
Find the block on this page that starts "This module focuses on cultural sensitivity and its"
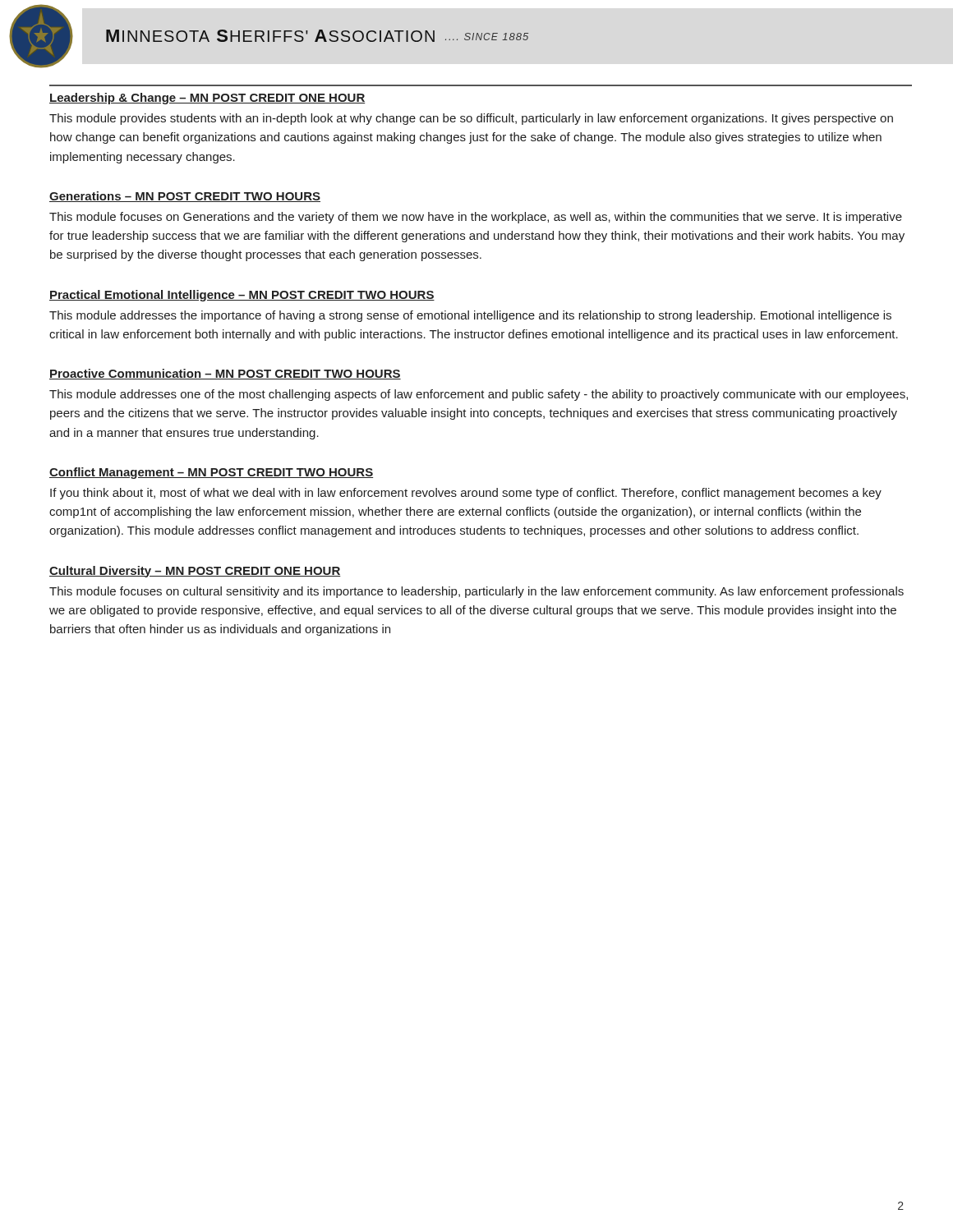477,610
